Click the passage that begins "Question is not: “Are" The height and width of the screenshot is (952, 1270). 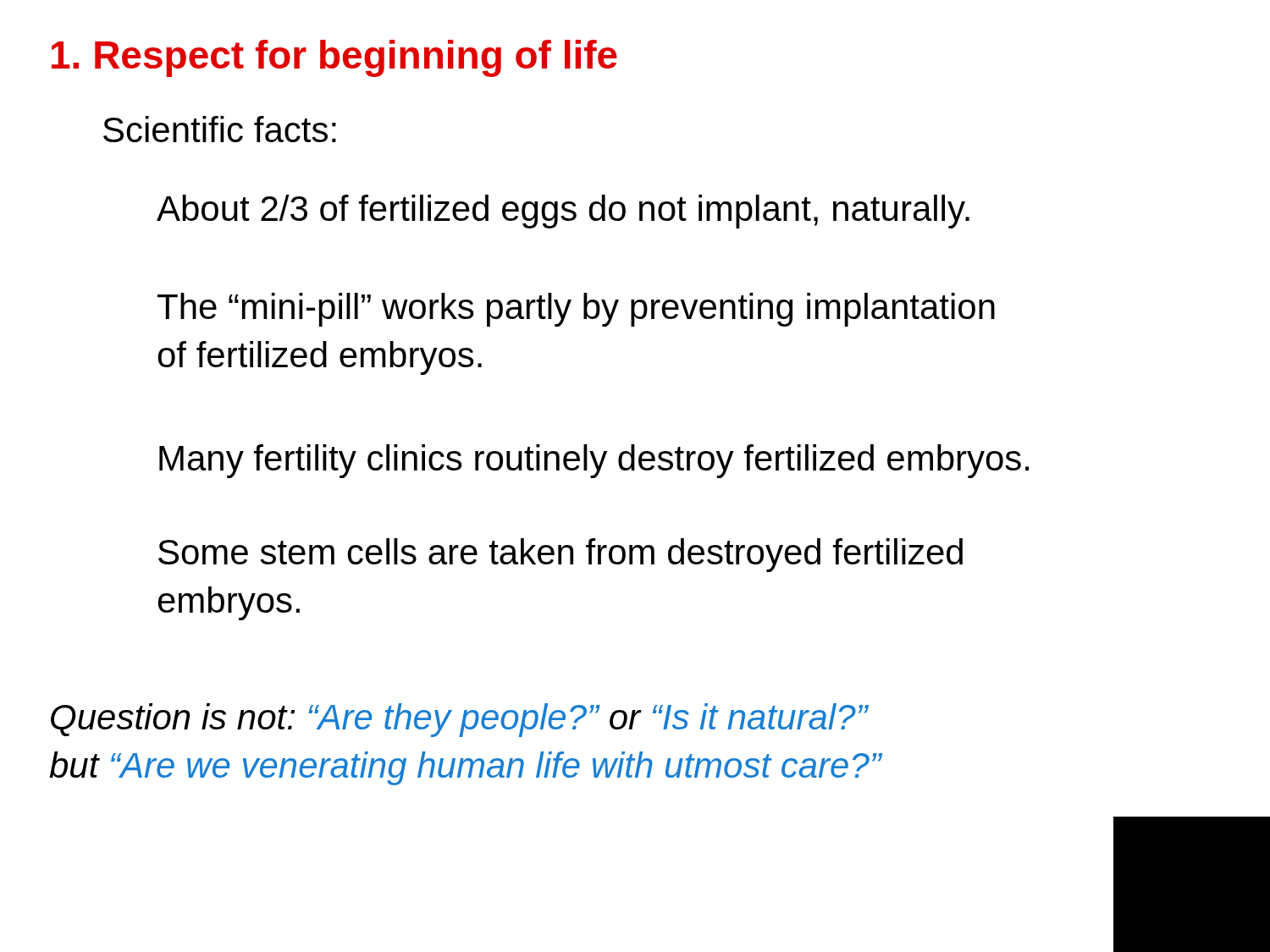point(465,741)
